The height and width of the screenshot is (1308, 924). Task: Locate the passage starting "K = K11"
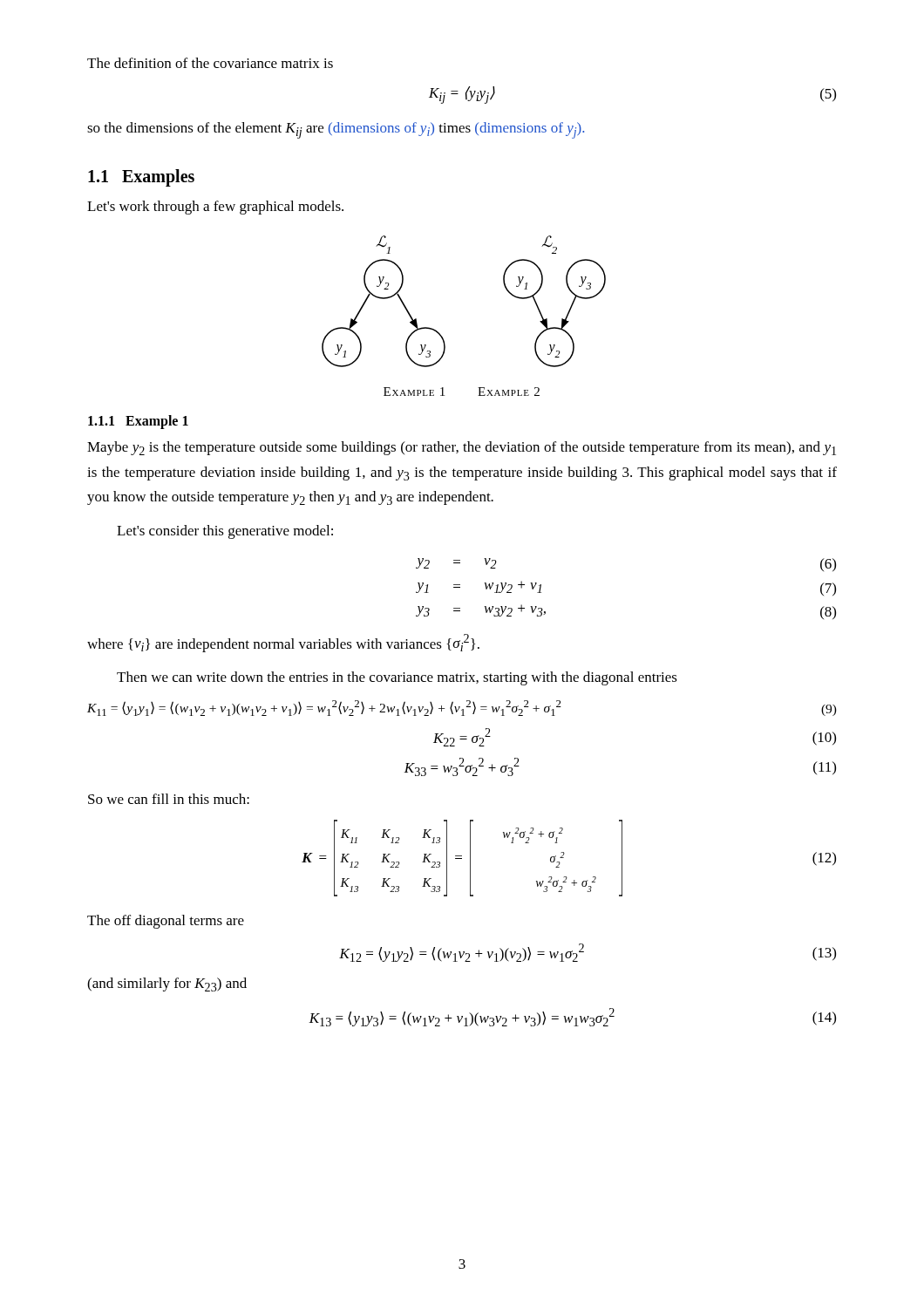[x=569, y=858]
